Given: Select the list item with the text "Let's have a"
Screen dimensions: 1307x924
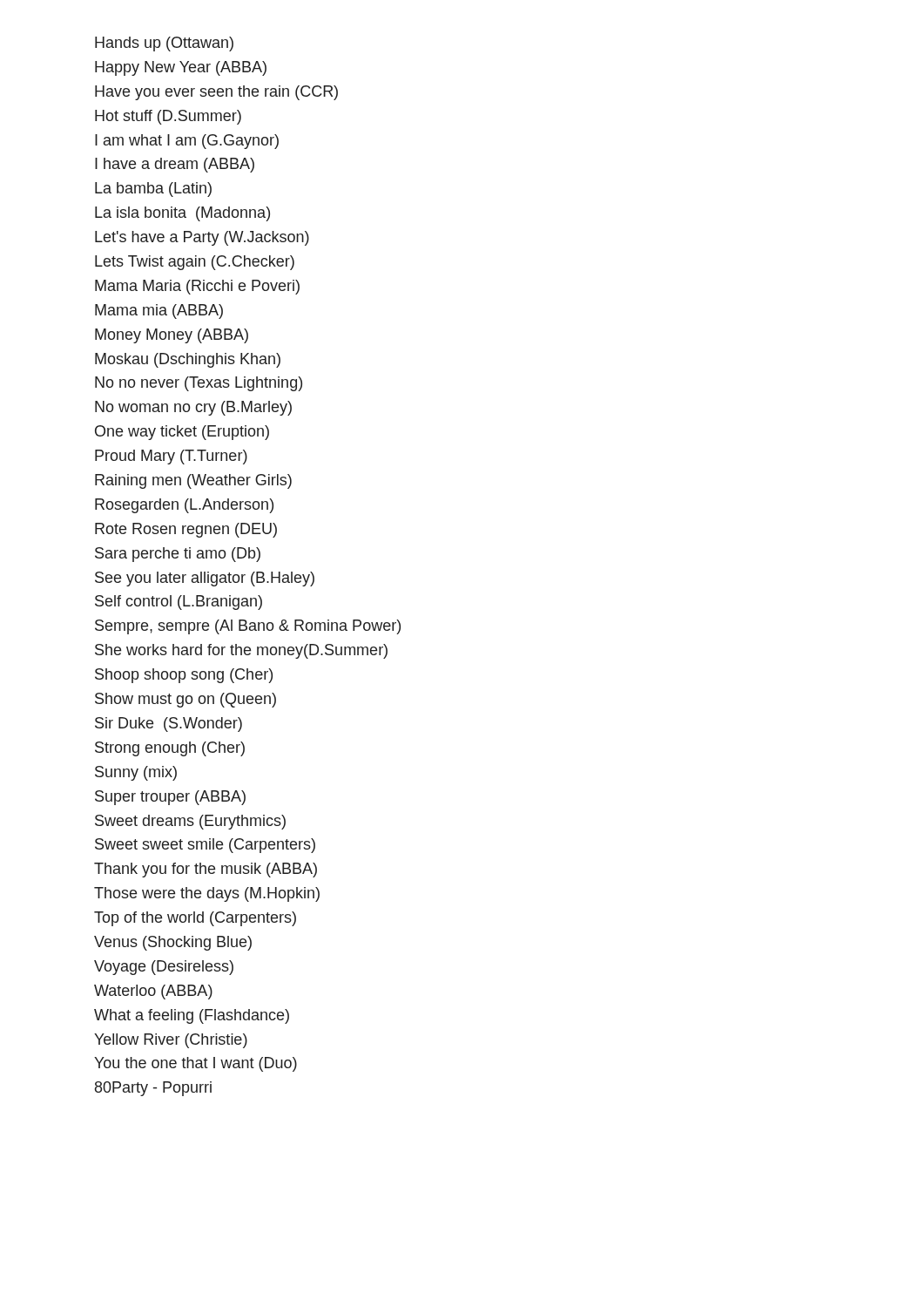Looking at the screenshot, I should click(202, 237).
